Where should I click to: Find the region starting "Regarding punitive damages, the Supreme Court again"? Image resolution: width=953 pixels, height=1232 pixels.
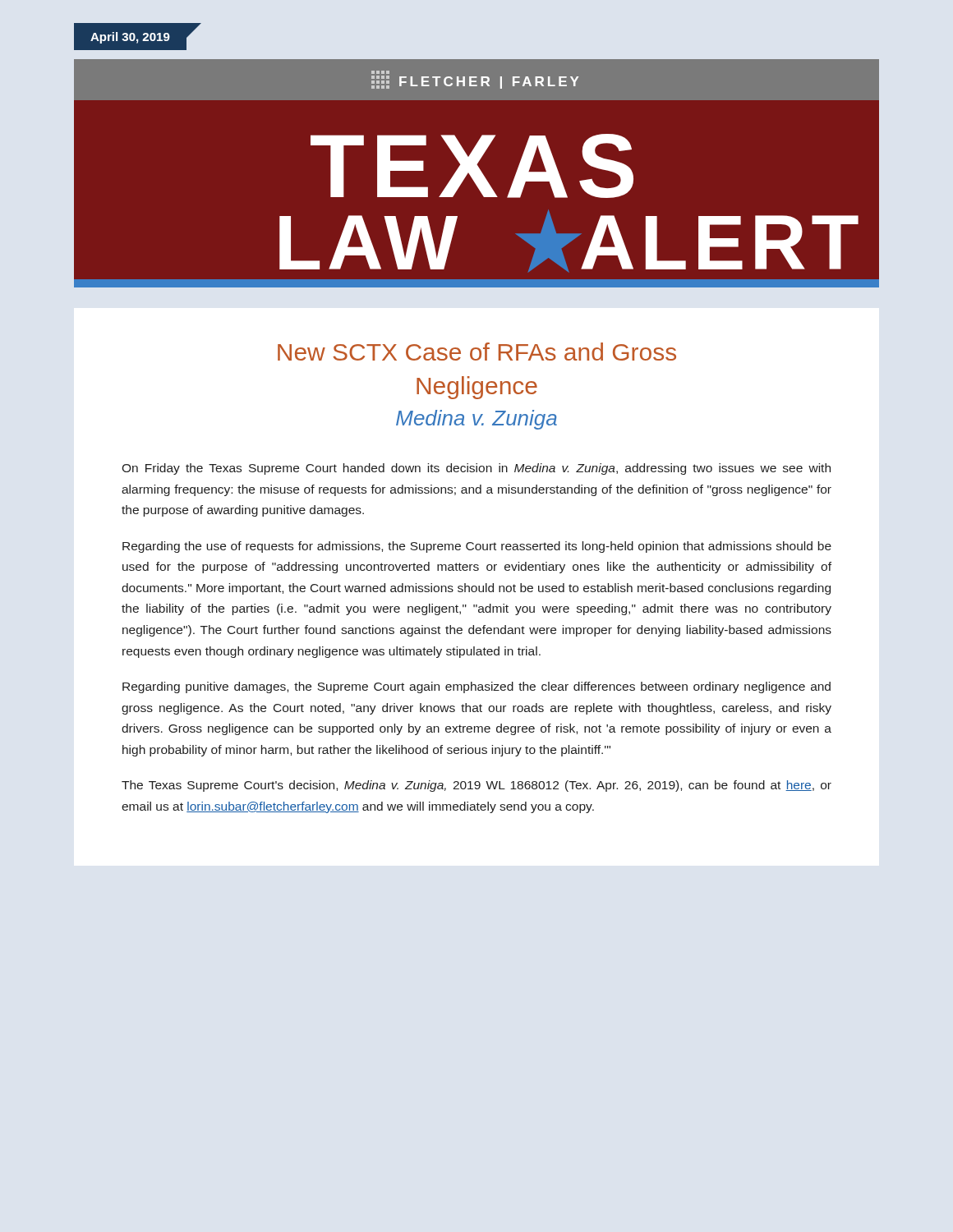click(476, 718)
